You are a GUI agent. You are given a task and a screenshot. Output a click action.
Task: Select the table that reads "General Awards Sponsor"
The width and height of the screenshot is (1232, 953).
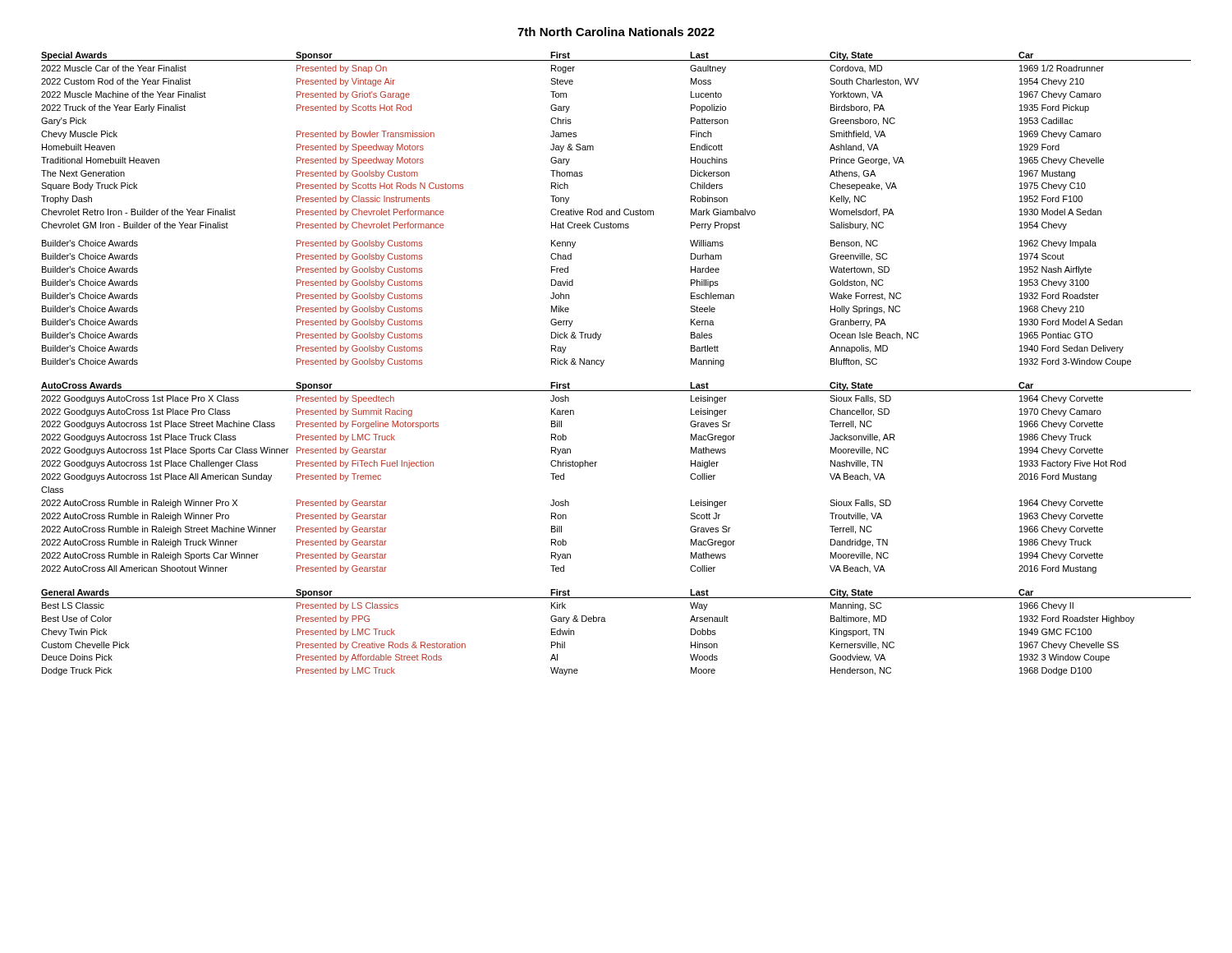click(616, 633)
